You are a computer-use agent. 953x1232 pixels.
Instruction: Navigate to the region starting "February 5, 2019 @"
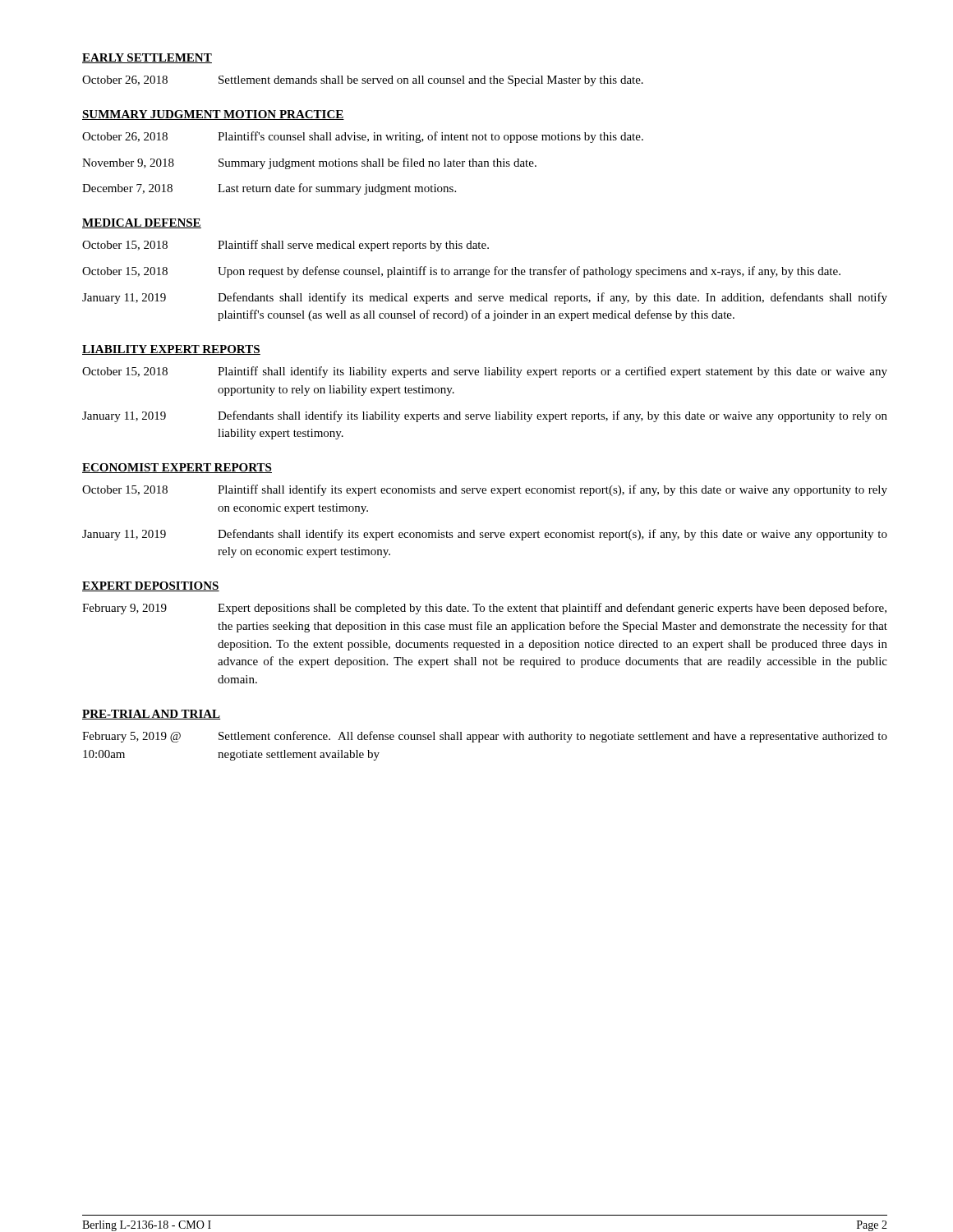pos(485,745)
